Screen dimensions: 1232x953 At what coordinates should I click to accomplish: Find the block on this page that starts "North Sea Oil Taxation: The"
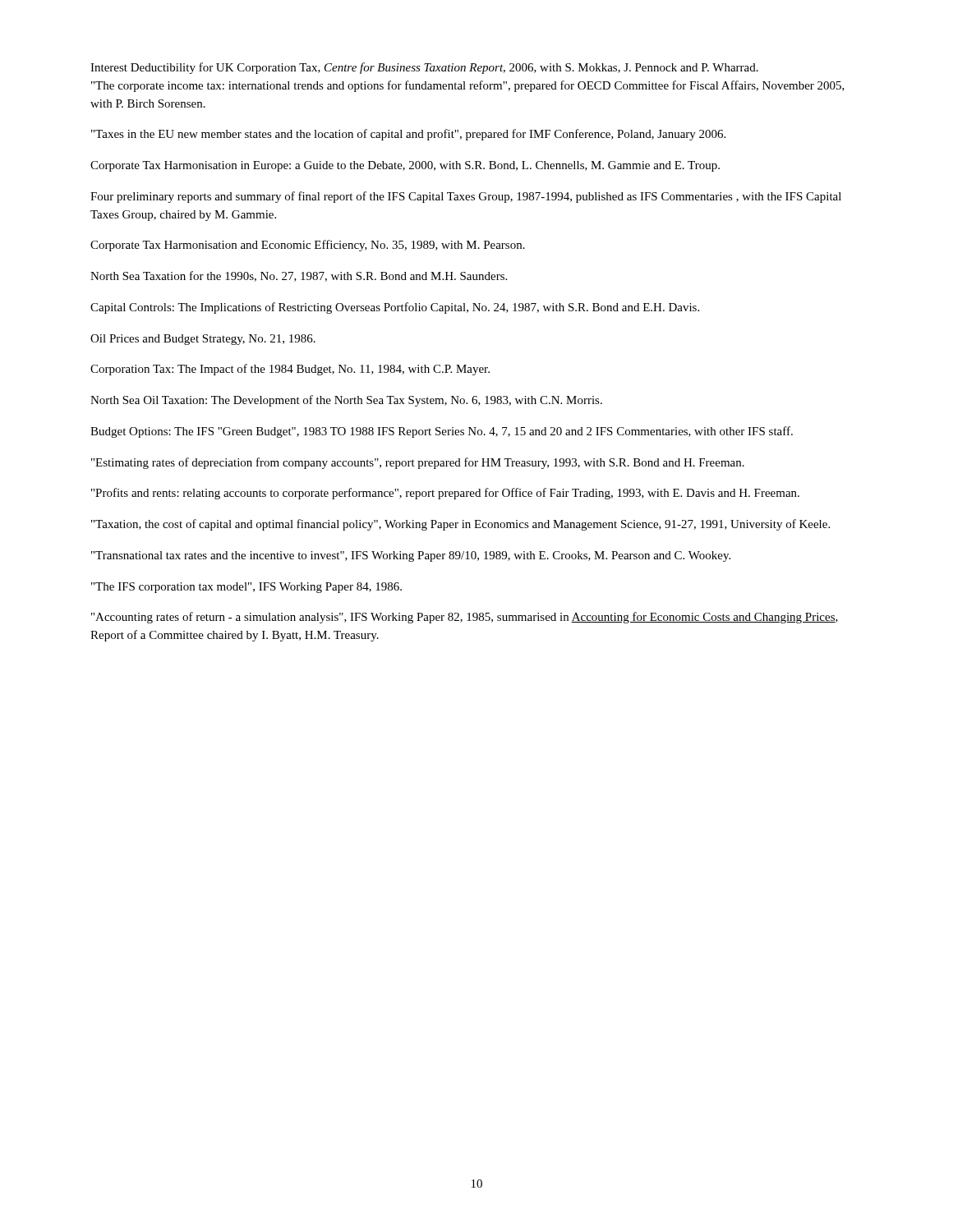pos(347,400)
